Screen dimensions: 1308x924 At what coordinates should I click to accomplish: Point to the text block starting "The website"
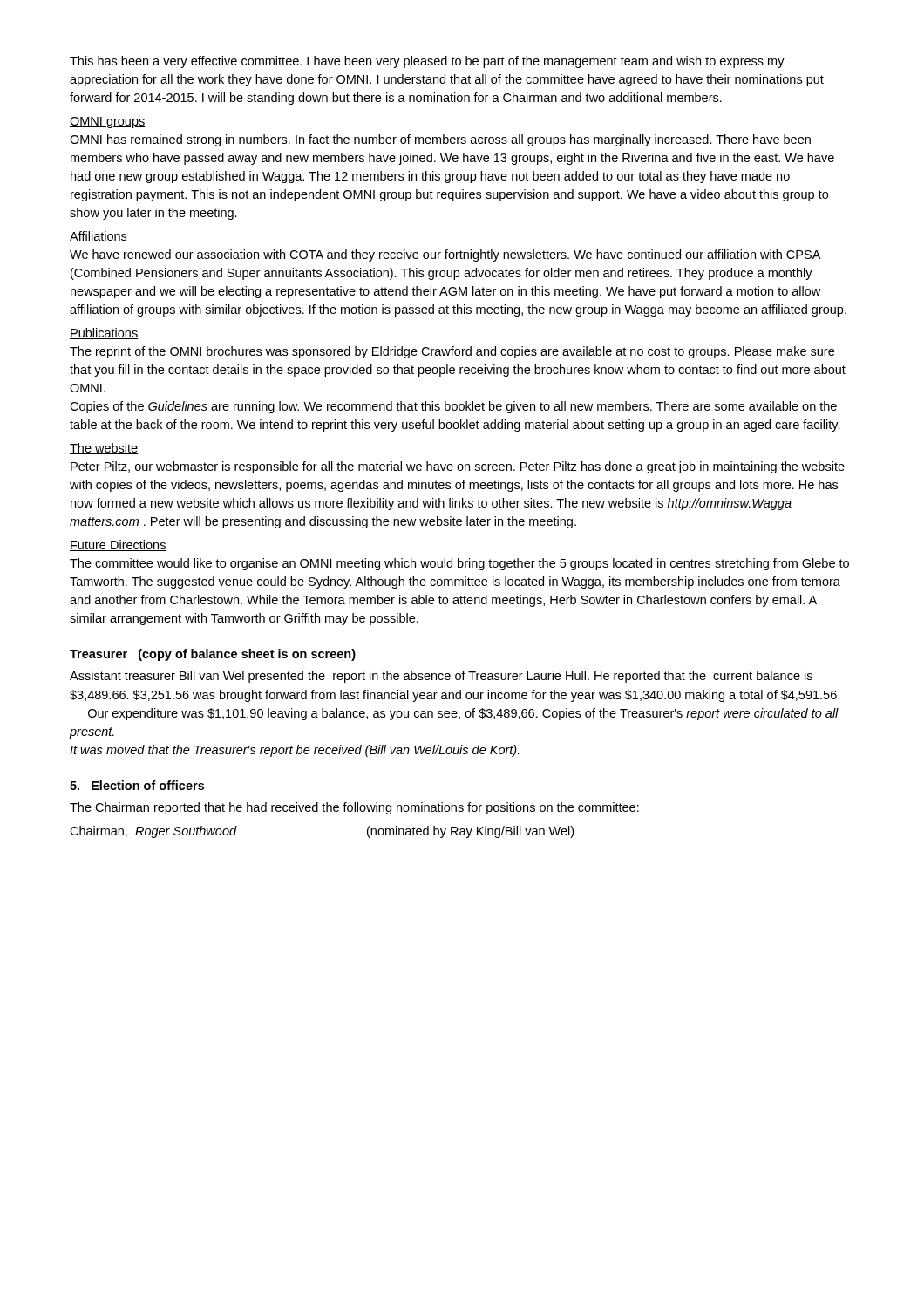coord(104,448)
